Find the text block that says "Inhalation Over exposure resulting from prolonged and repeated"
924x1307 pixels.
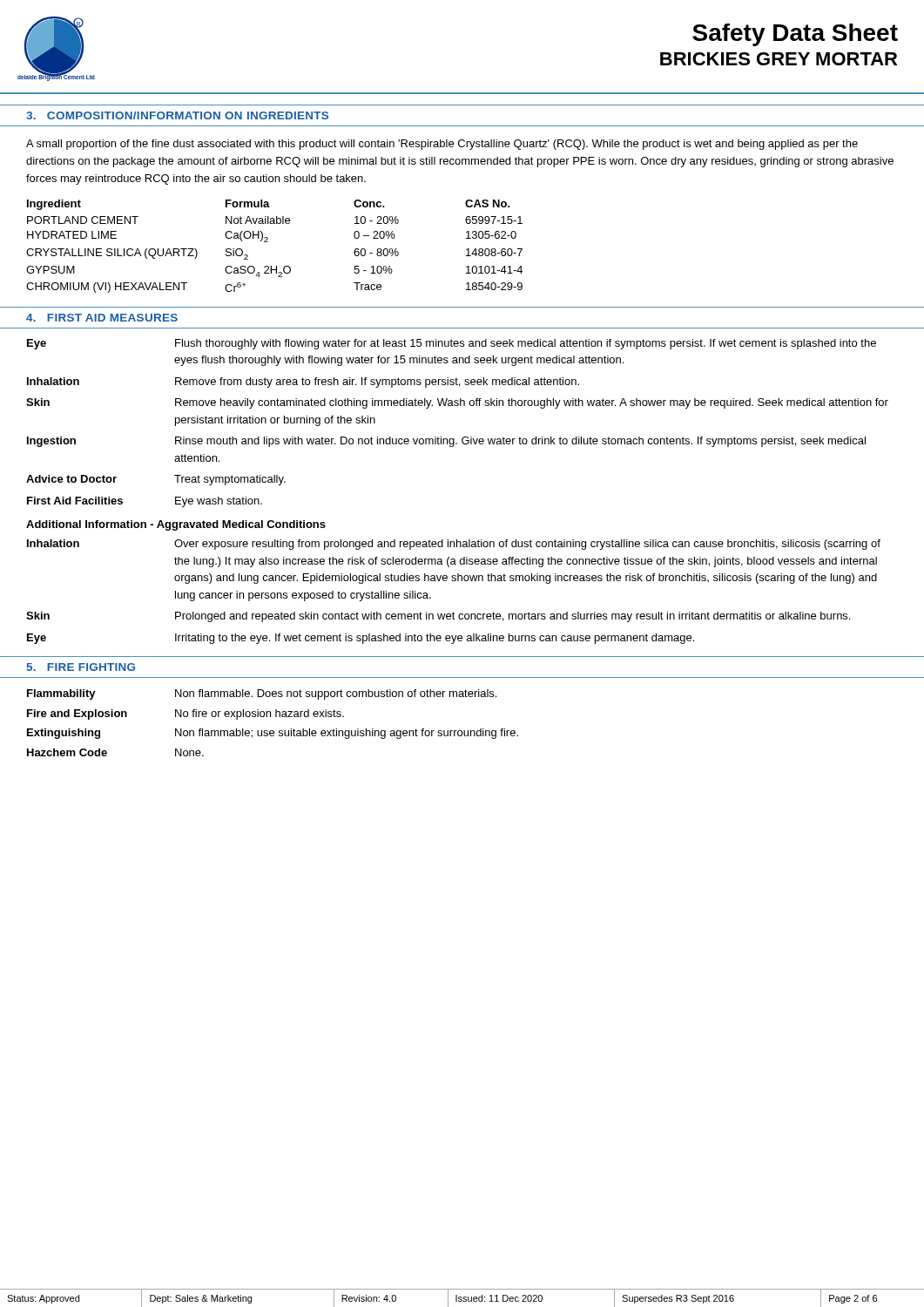coord(462,569)
